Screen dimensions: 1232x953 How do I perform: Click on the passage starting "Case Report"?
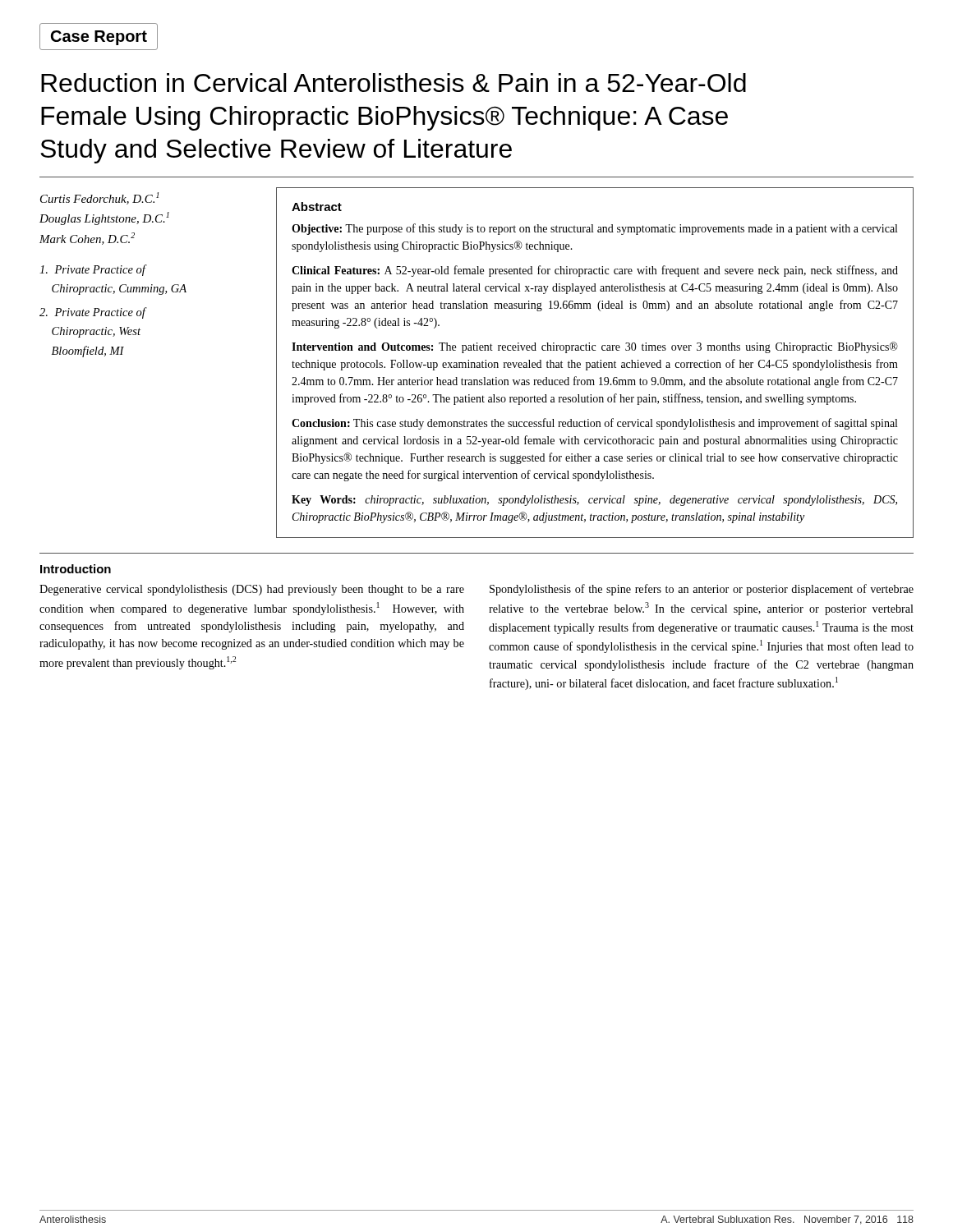coord(99,37)
